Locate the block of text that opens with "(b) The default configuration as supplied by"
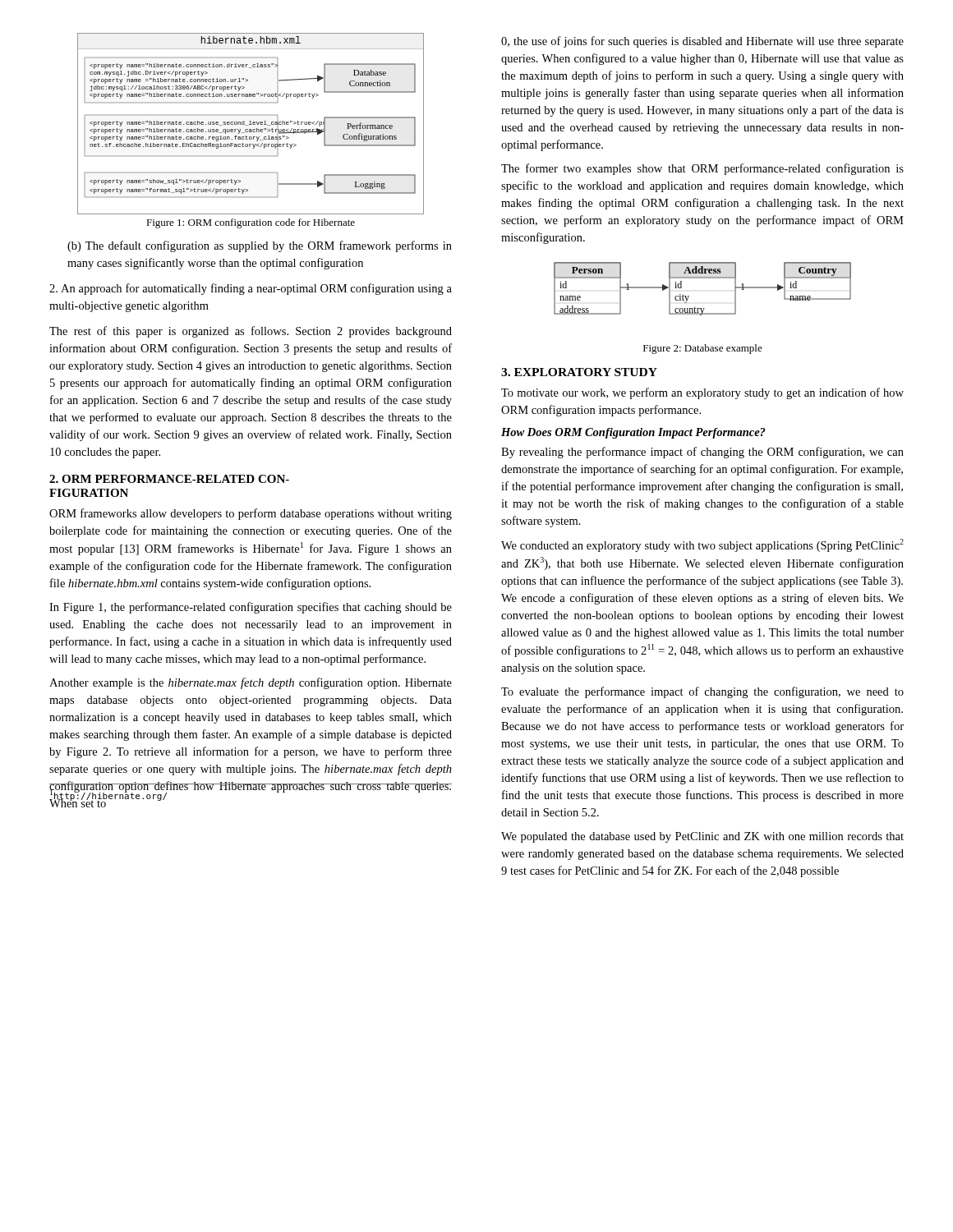The width and height of the screenshot is (953, 1232). pyautogui.click(x=260, y=255)
